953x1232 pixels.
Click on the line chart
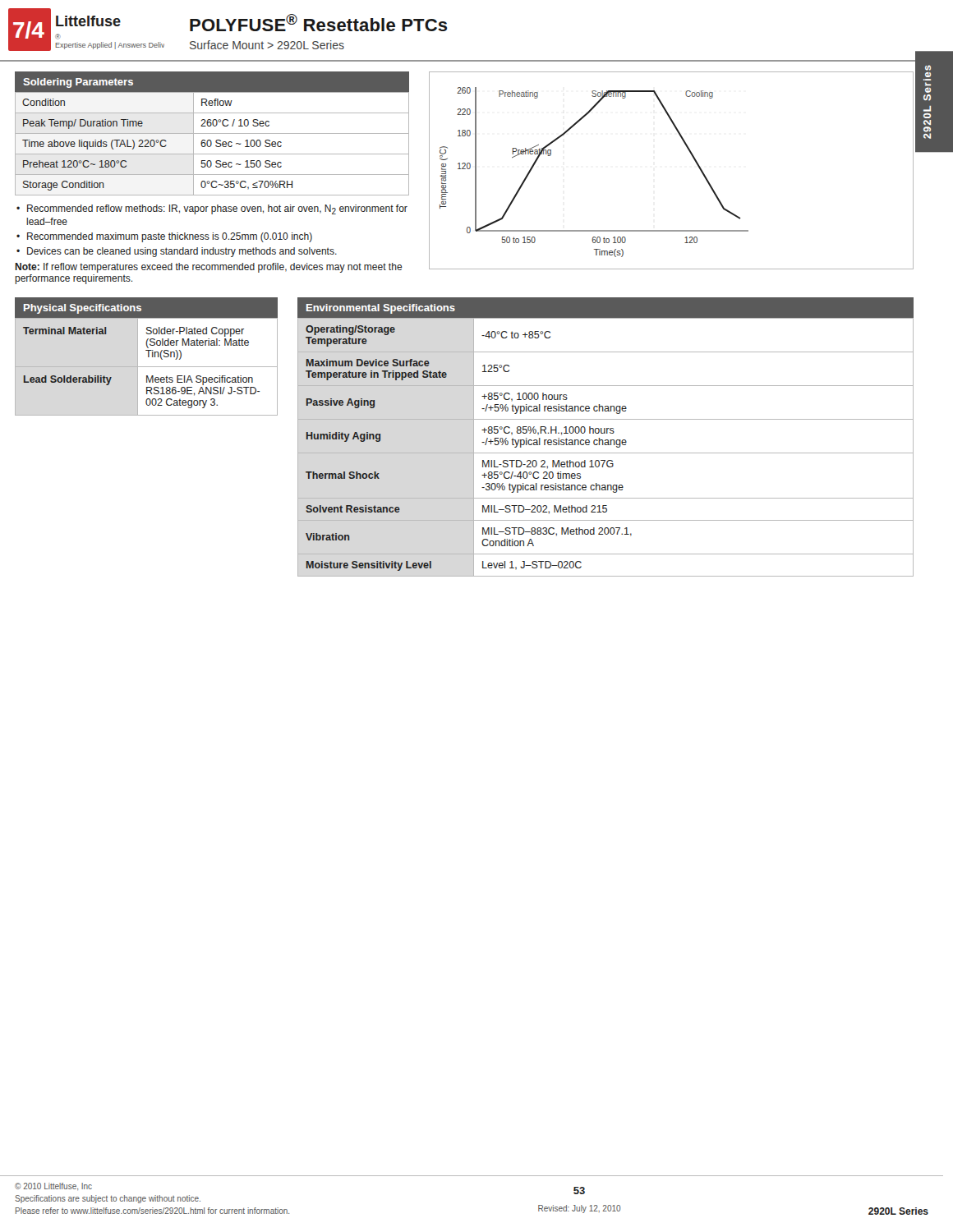coord(671,170)
